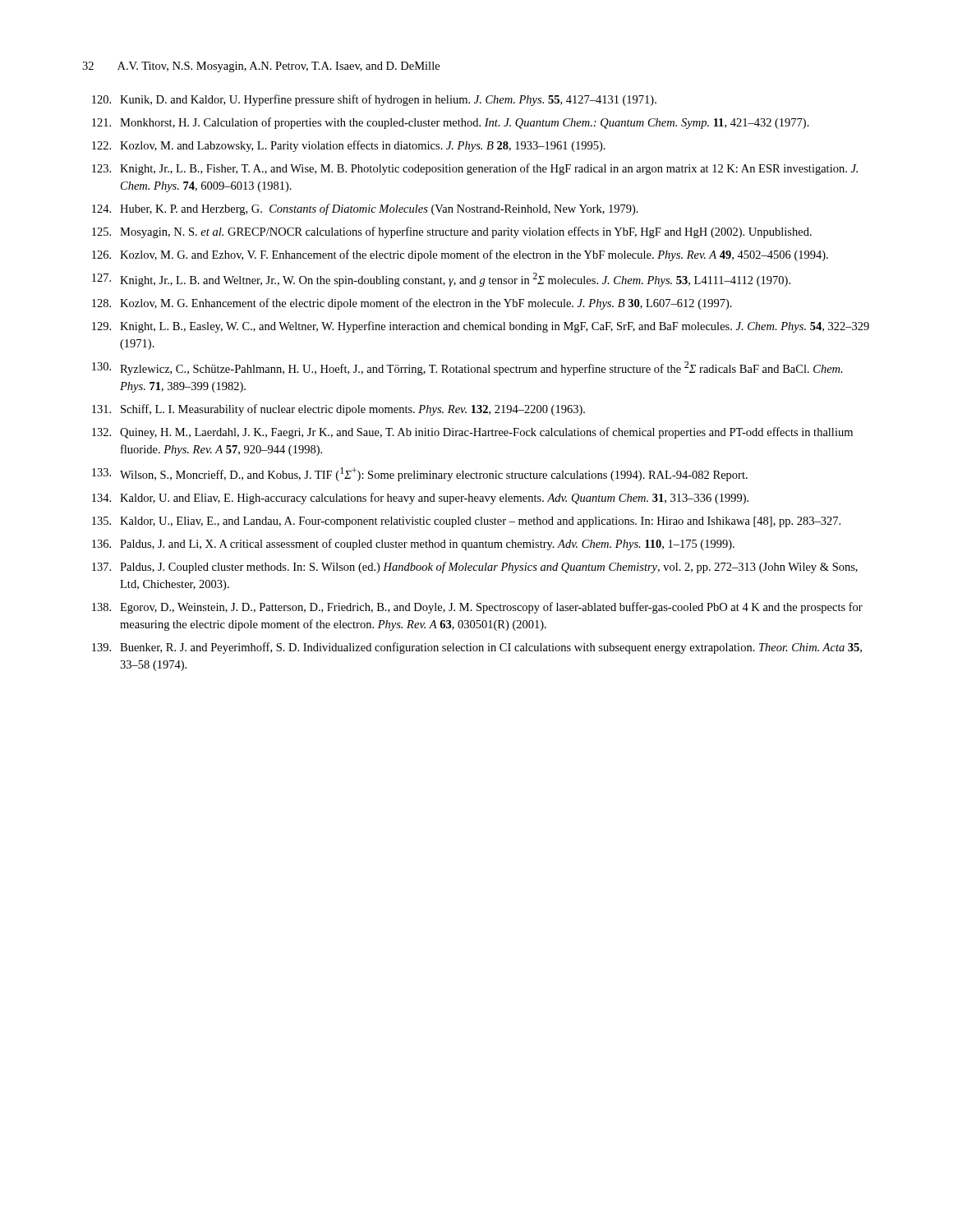Viewport: 953px width, 1232px height.
Task: Locate the list item that reads "139. Buenker, R. J."
Action: 476,656
